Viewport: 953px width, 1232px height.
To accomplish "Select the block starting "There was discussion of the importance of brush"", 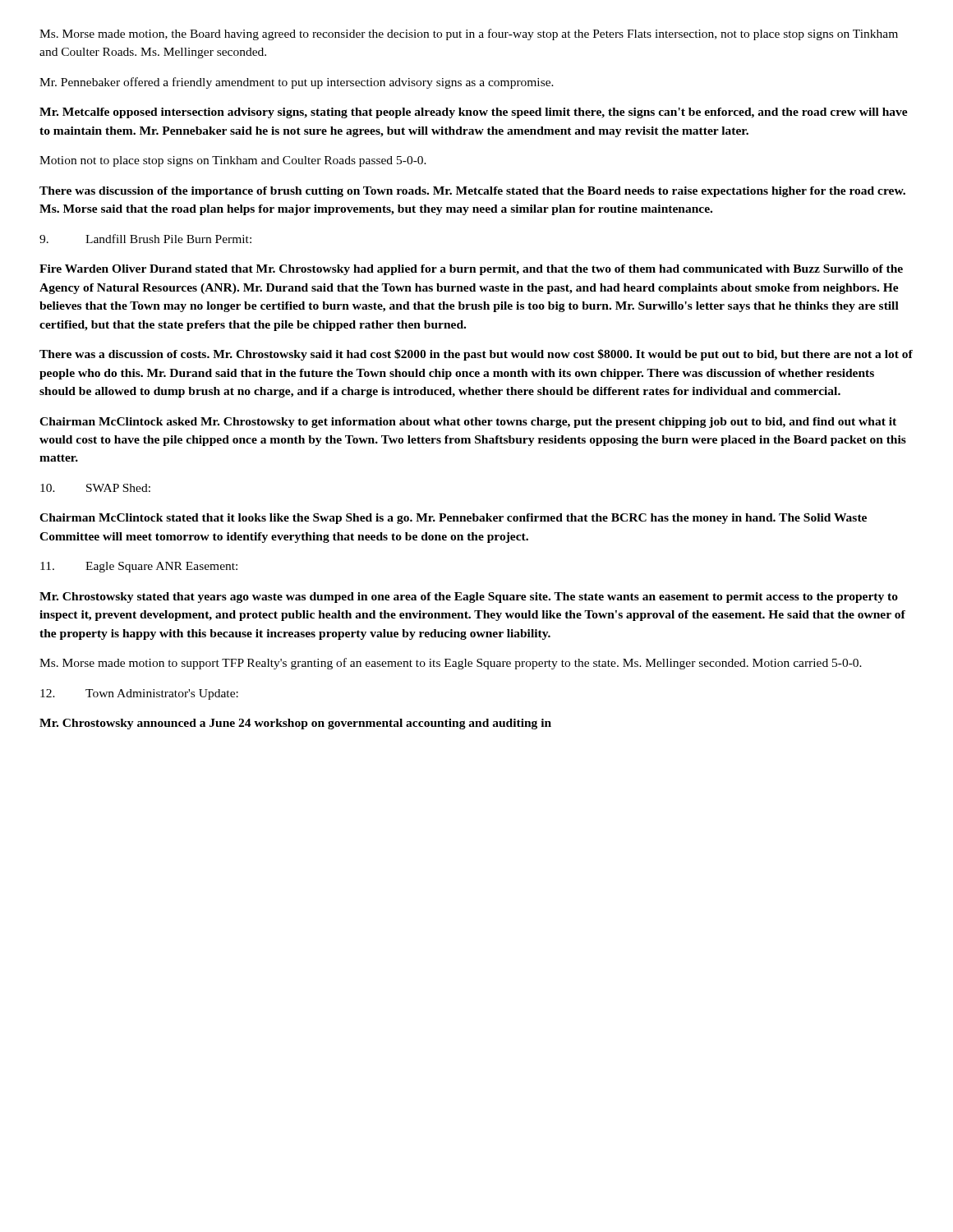I will coord(473,199).
